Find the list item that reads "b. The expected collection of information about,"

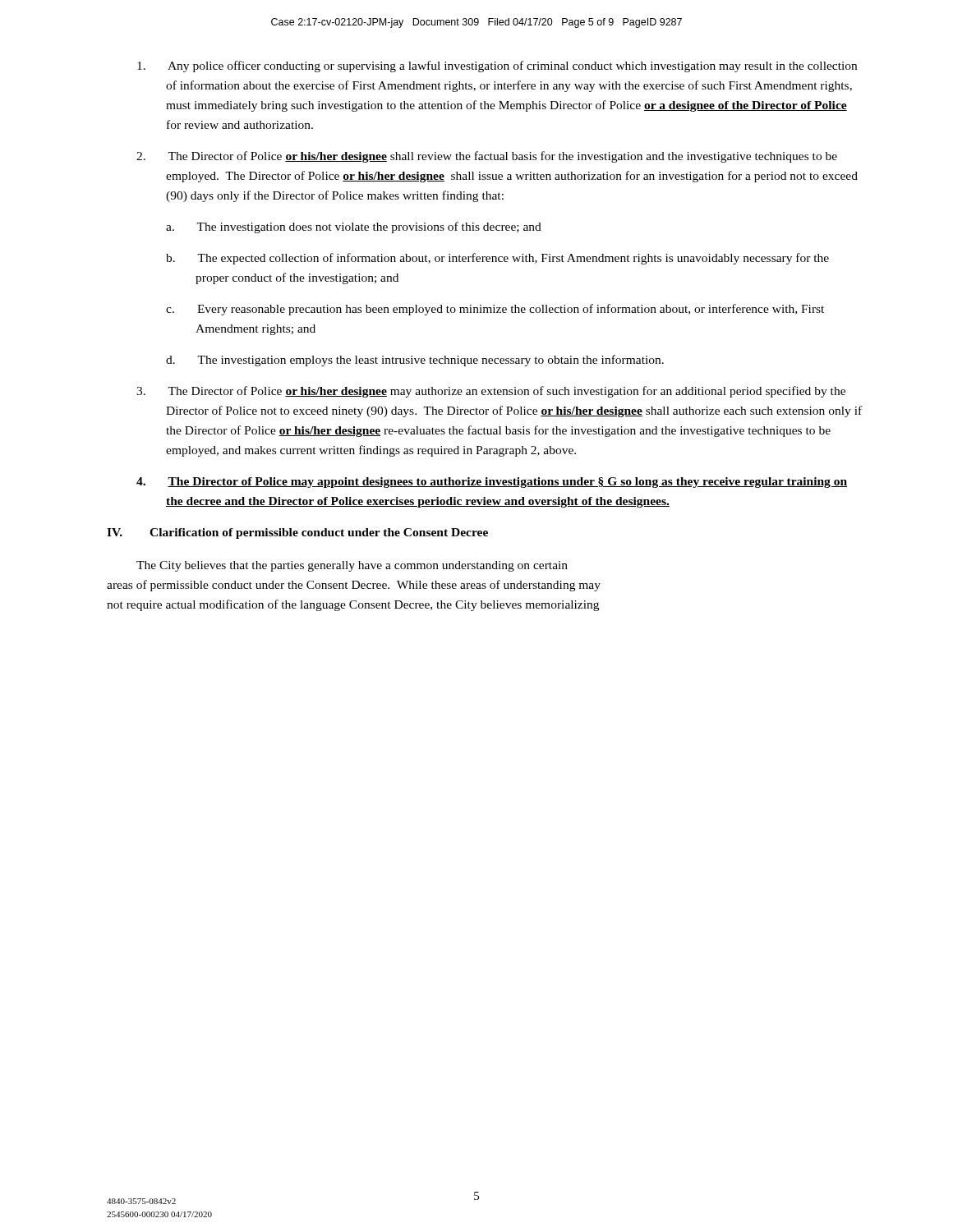(514, 268)
